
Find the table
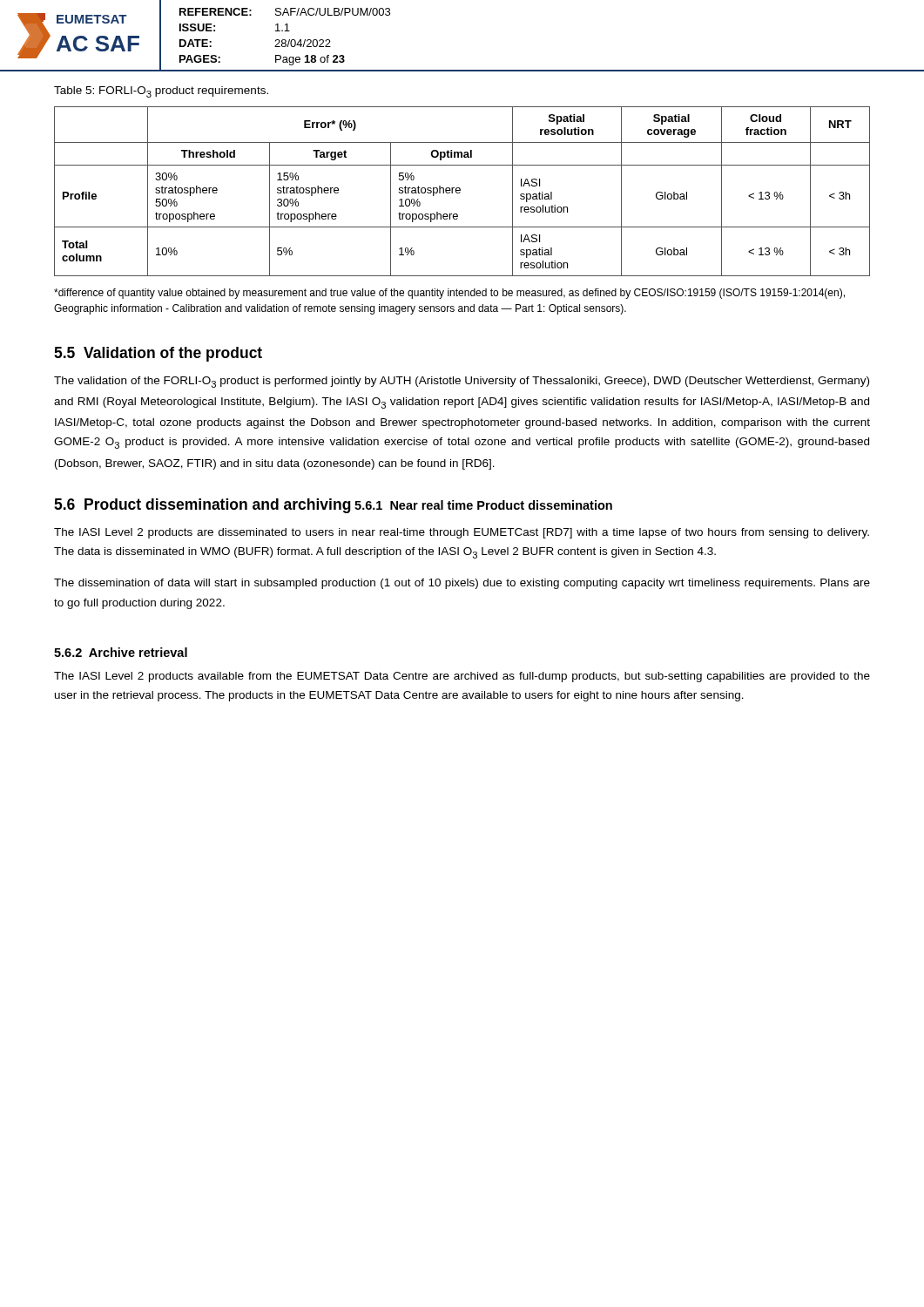(x=462, y=191)
